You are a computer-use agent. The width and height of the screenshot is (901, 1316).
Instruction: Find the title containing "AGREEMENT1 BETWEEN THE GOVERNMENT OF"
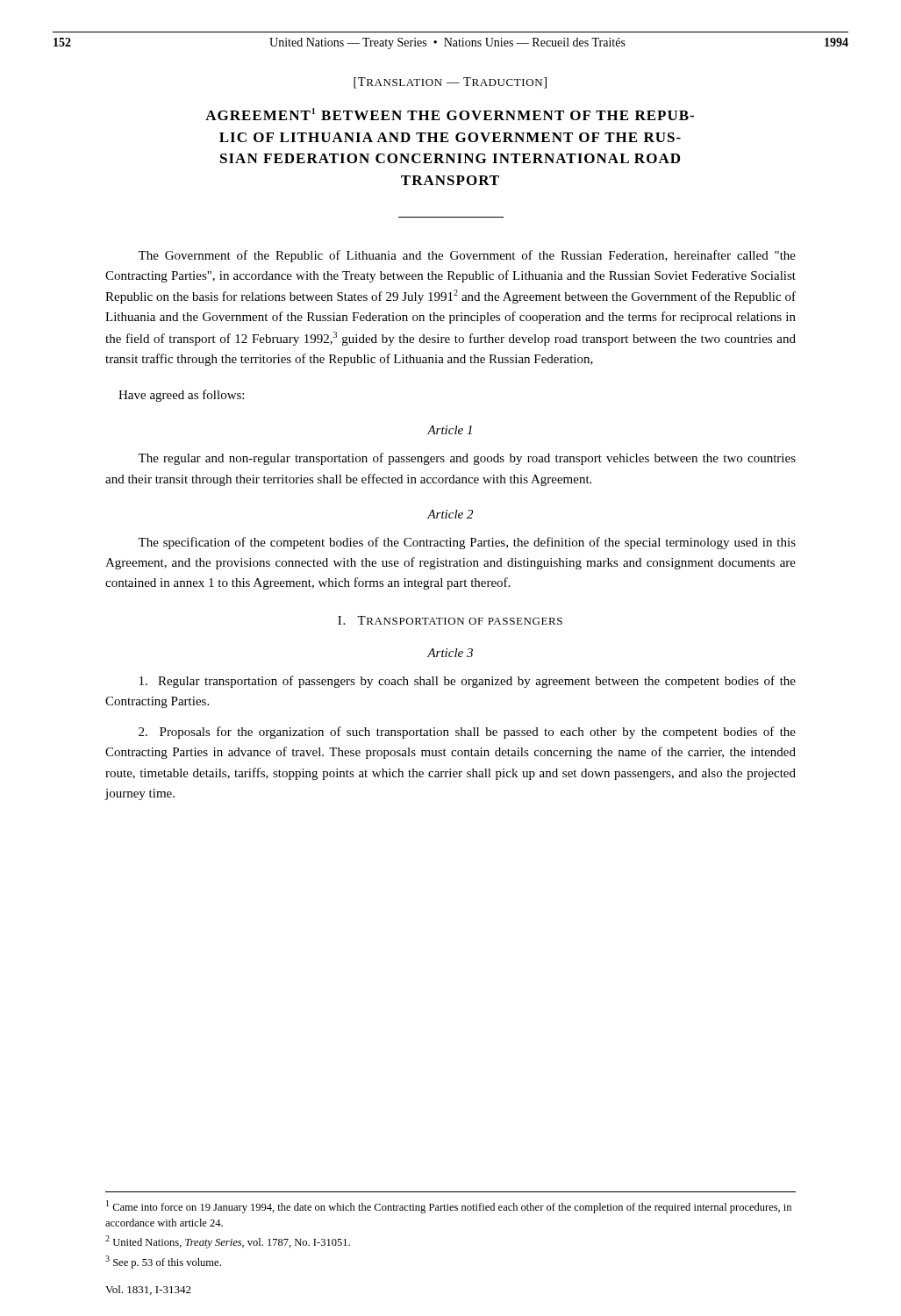450,148
